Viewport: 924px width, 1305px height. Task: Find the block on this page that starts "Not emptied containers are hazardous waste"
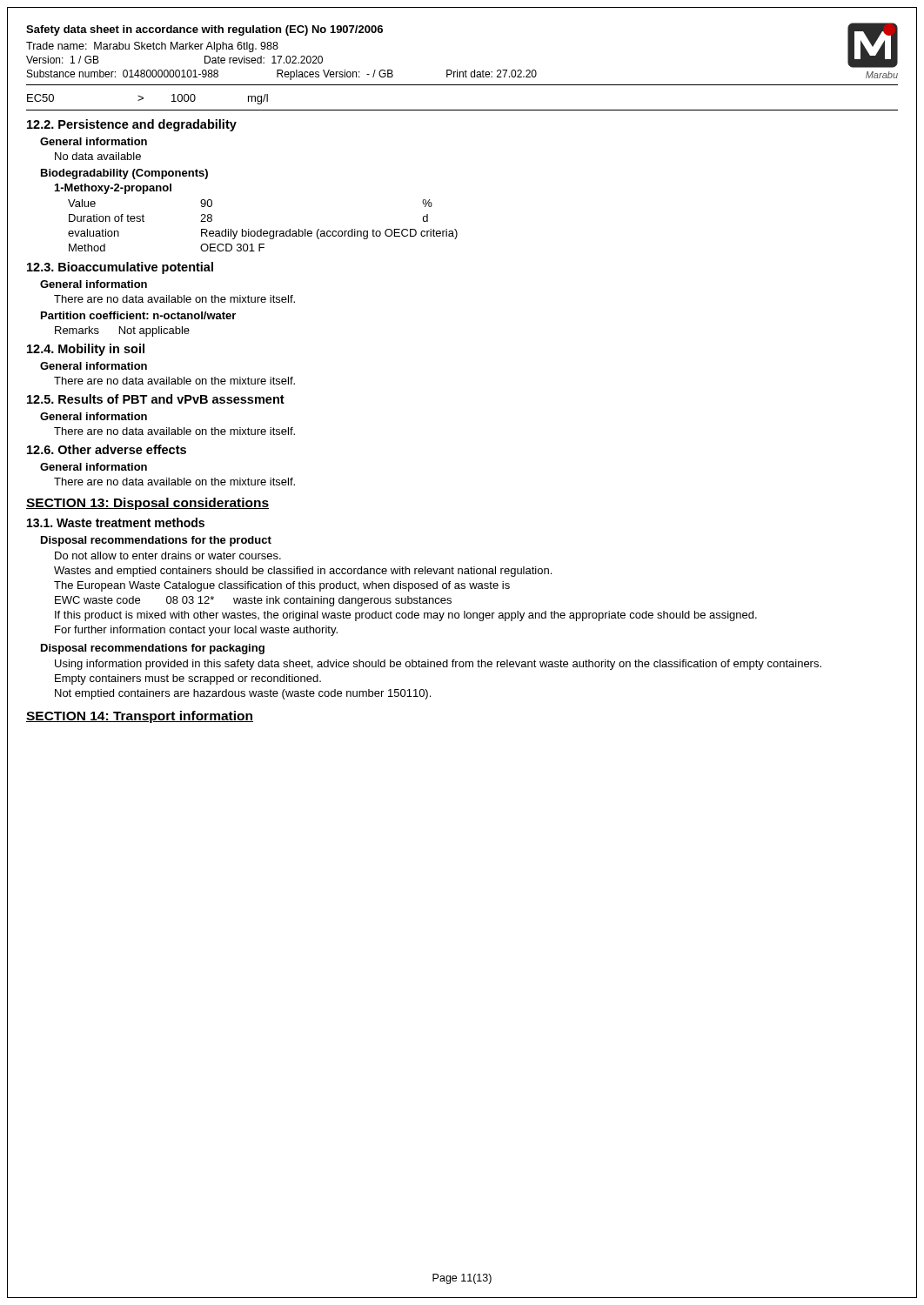tap(243, 693)
